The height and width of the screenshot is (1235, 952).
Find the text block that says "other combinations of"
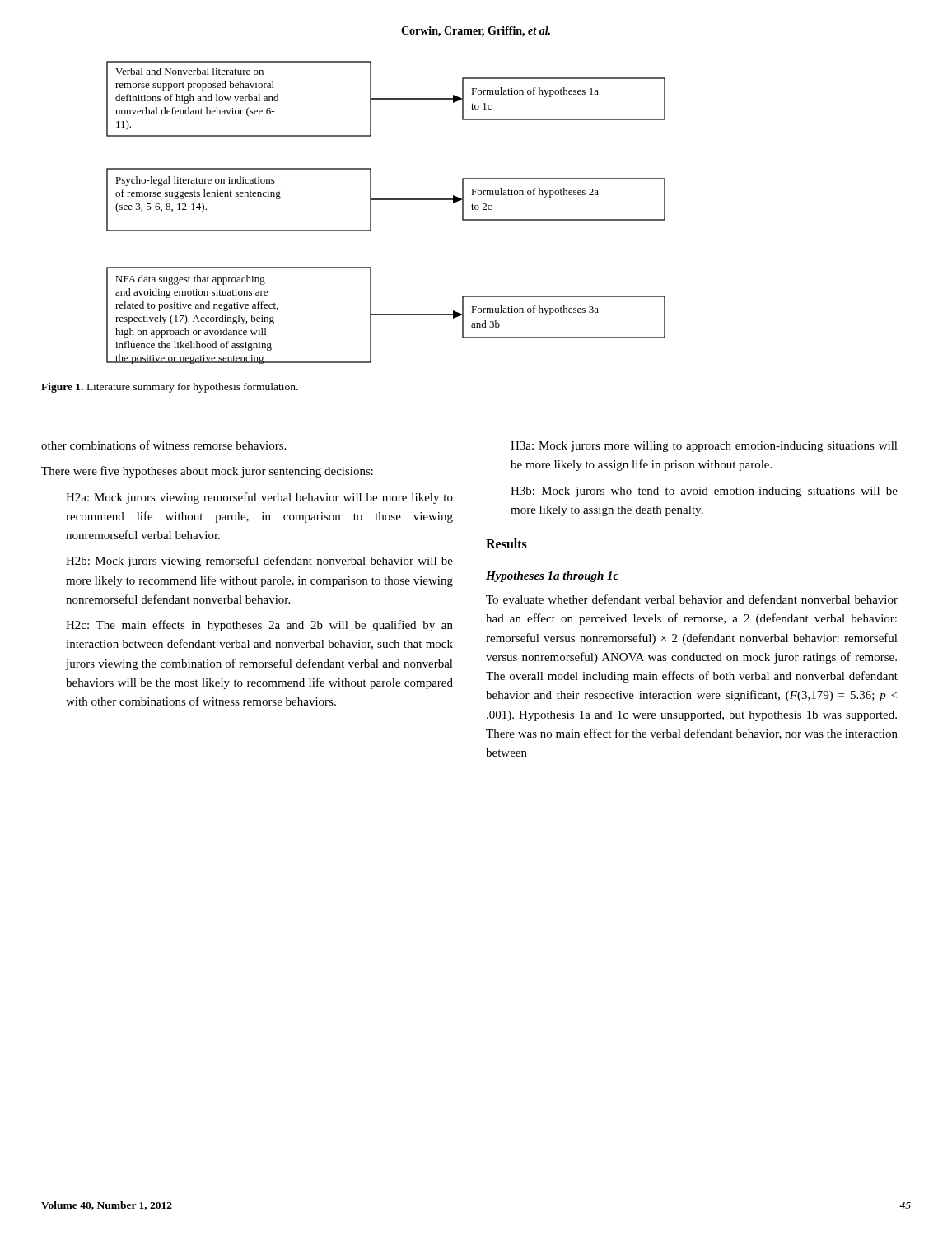pyautogui.click(x=247, y=459)
